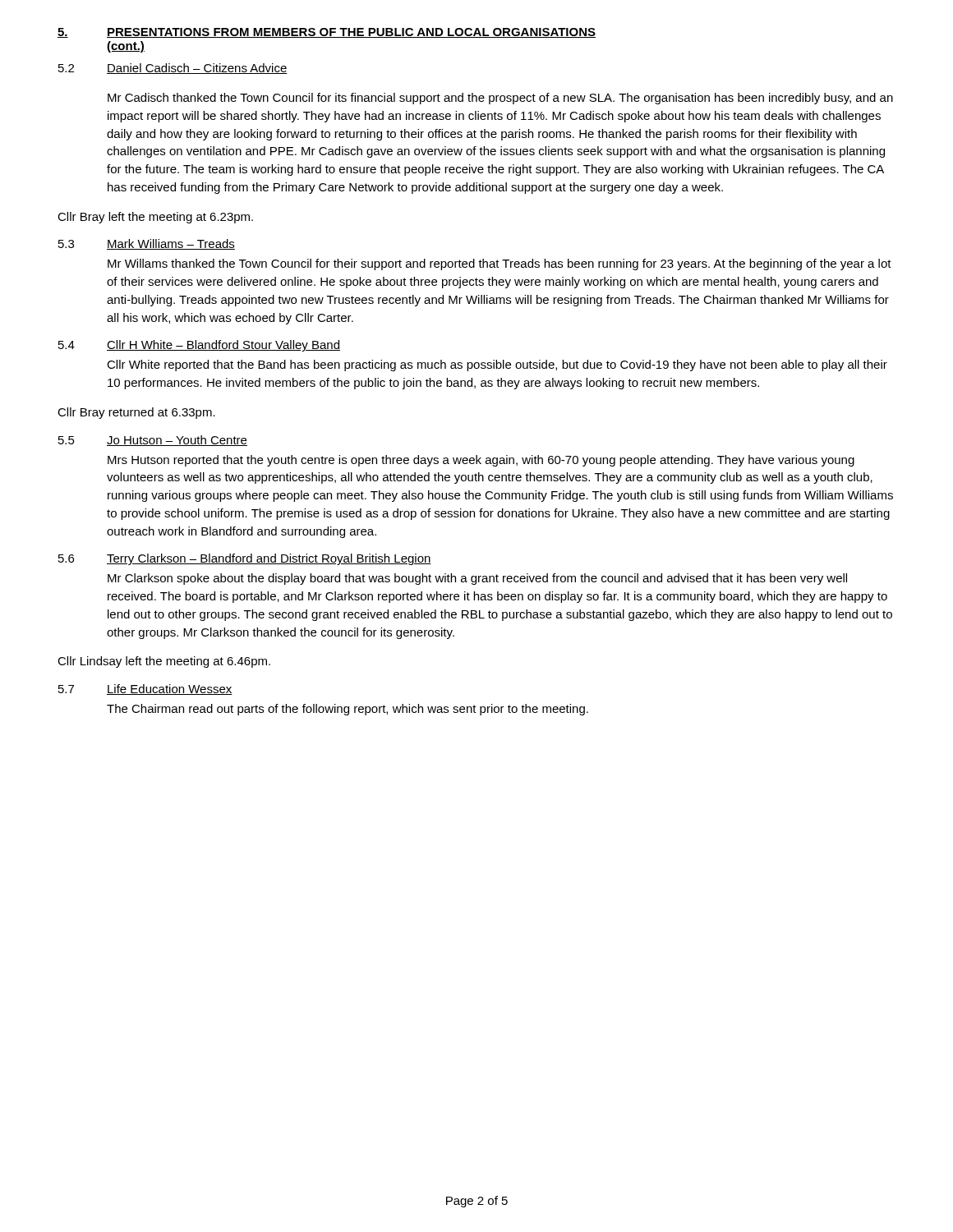Where is the section header that starts "5. PRESENTATIONS FROM MEMBERS OF THE PUBLIC AND"?

click(x=476, y=39)
